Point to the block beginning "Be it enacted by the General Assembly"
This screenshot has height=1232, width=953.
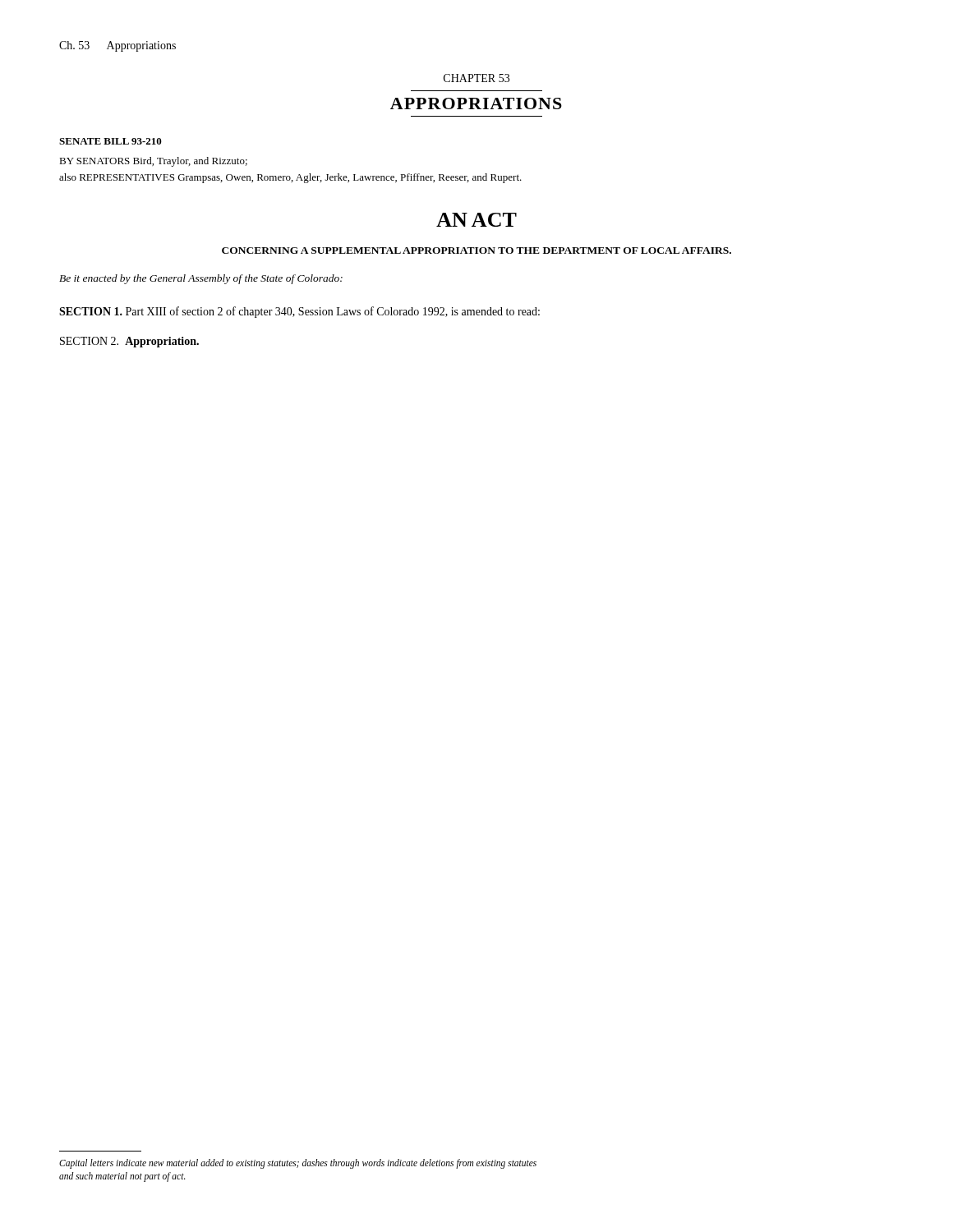click(x=201, y=278)
